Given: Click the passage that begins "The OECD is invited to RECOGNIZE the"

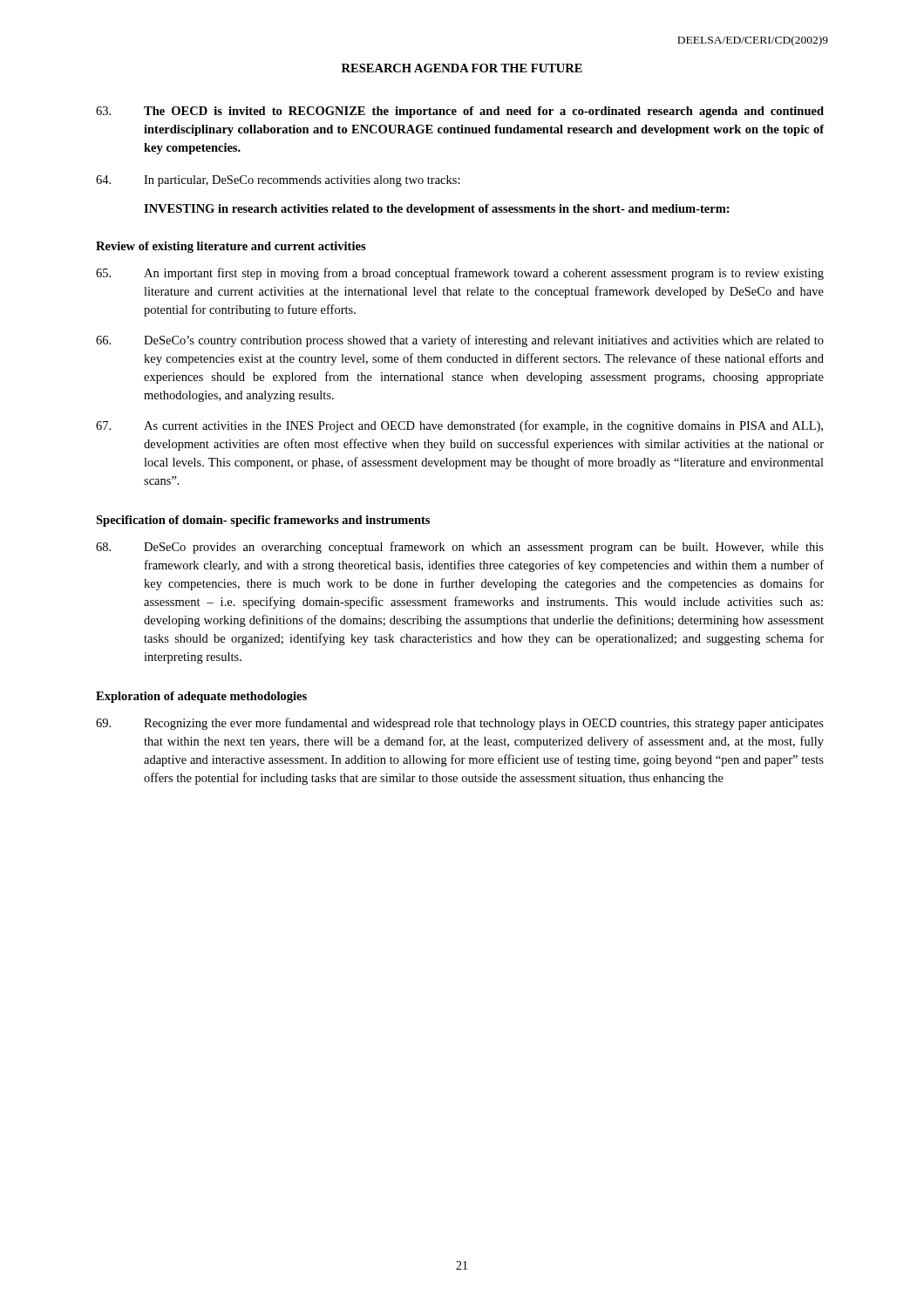Looking at the screenshot, I should [460, 129].
